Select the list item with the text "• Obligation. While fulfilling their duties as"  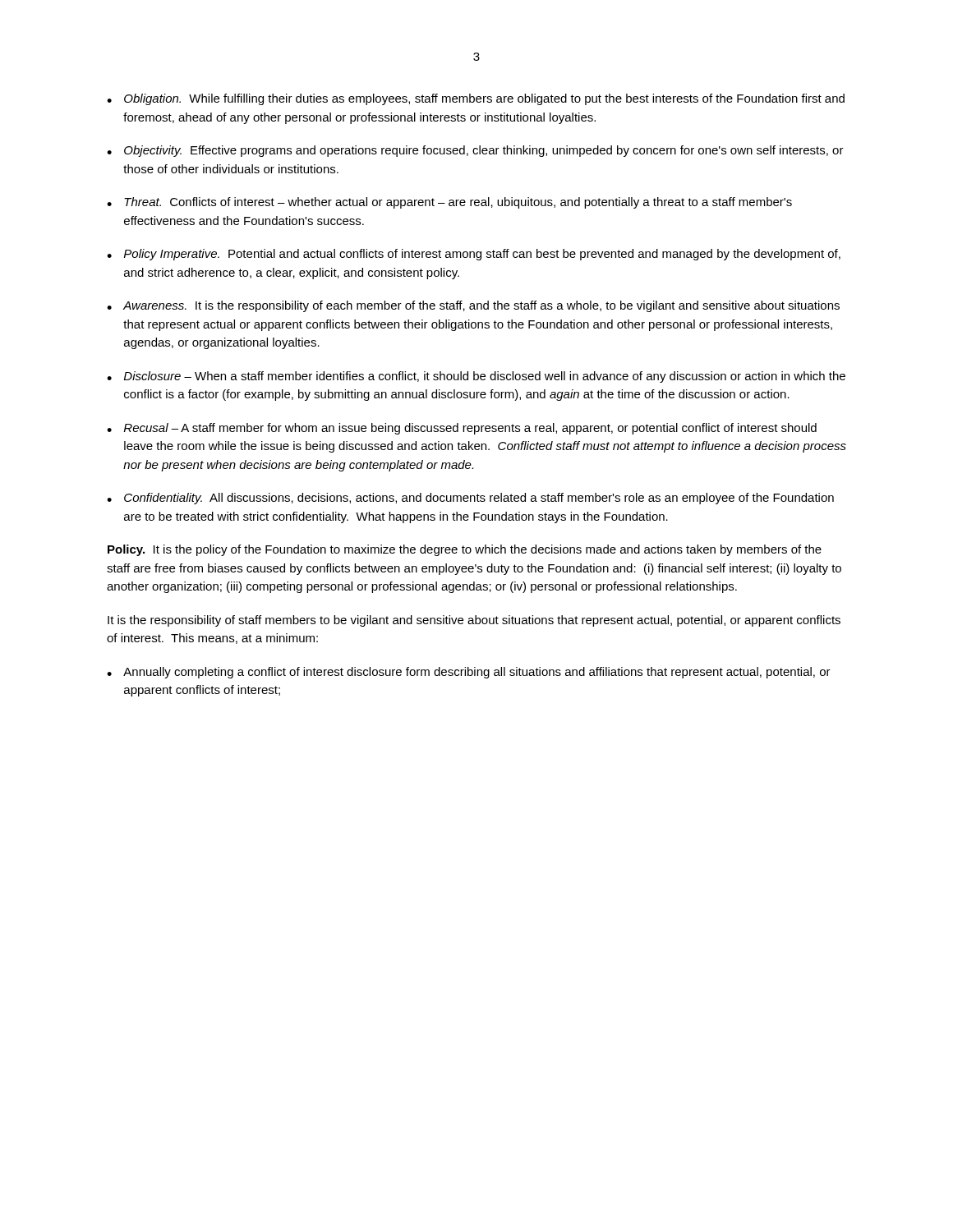pos(476,108)
